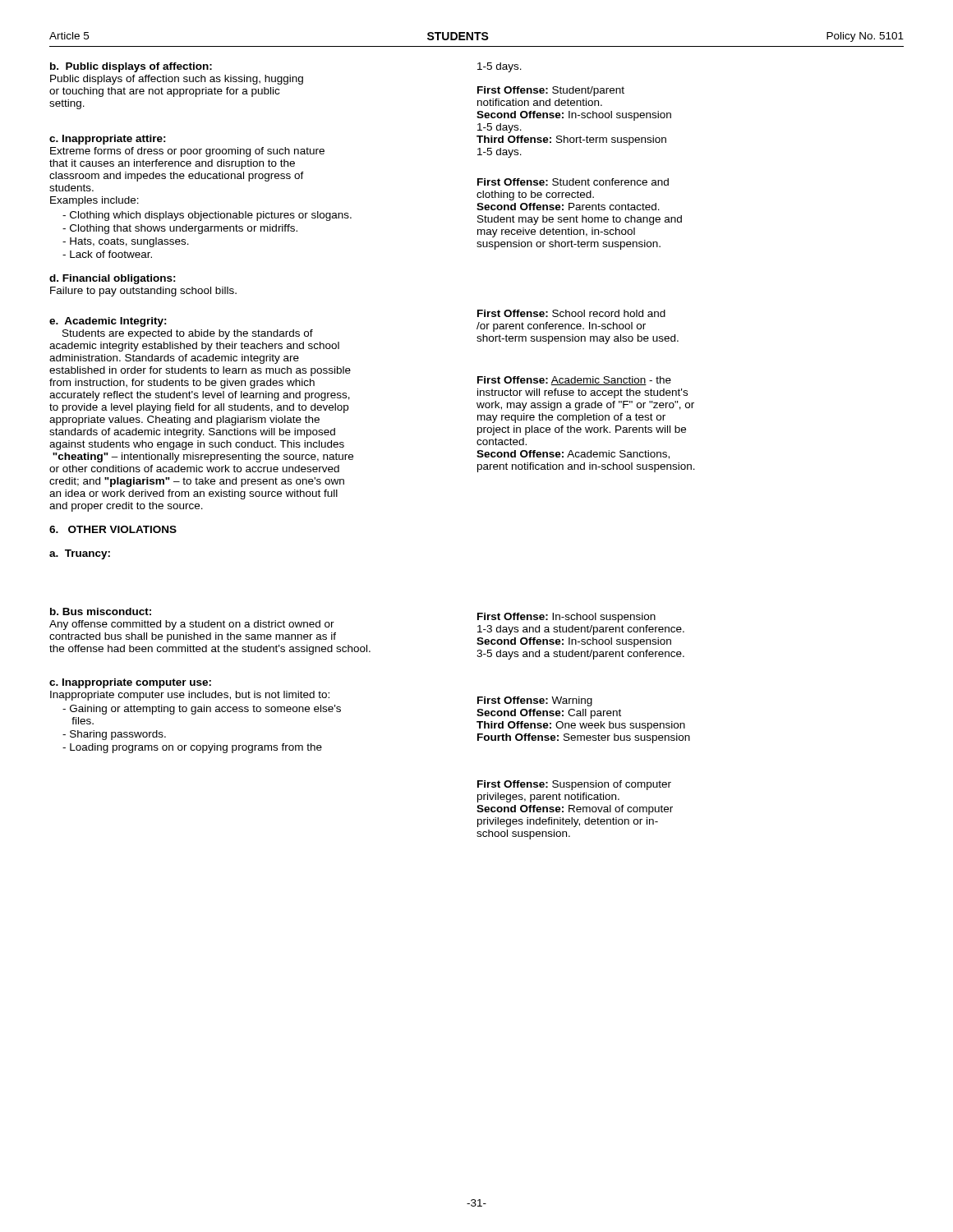Image resolution: width=953 pixels, height=1232 pixels.
Task: Click on the text block containing "First Offense: Warning Second Offense: Call parent"
Action: [583, 719]
